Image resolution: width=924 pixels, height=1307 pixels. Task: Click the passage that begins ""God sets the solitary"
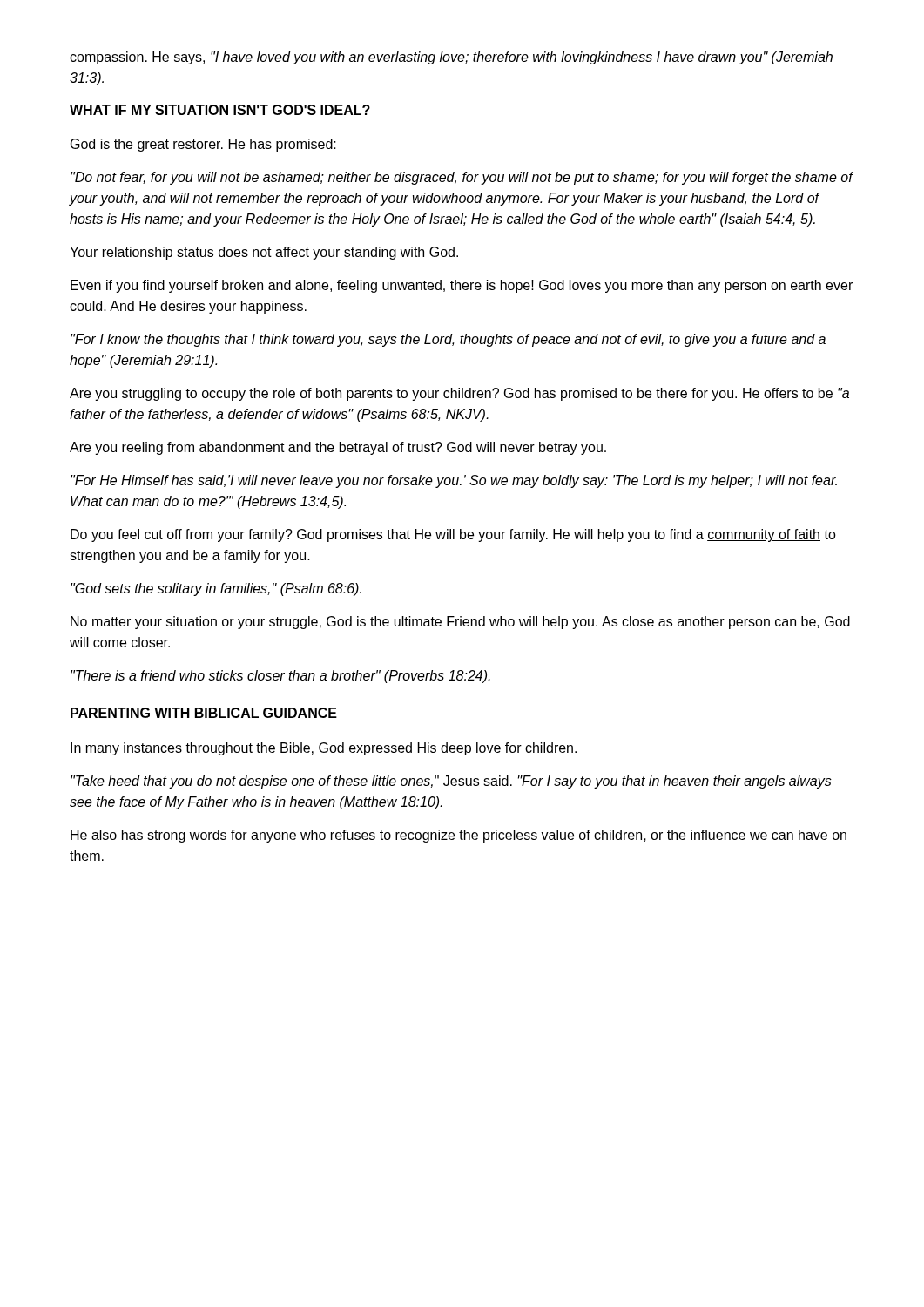coord(216,589)
